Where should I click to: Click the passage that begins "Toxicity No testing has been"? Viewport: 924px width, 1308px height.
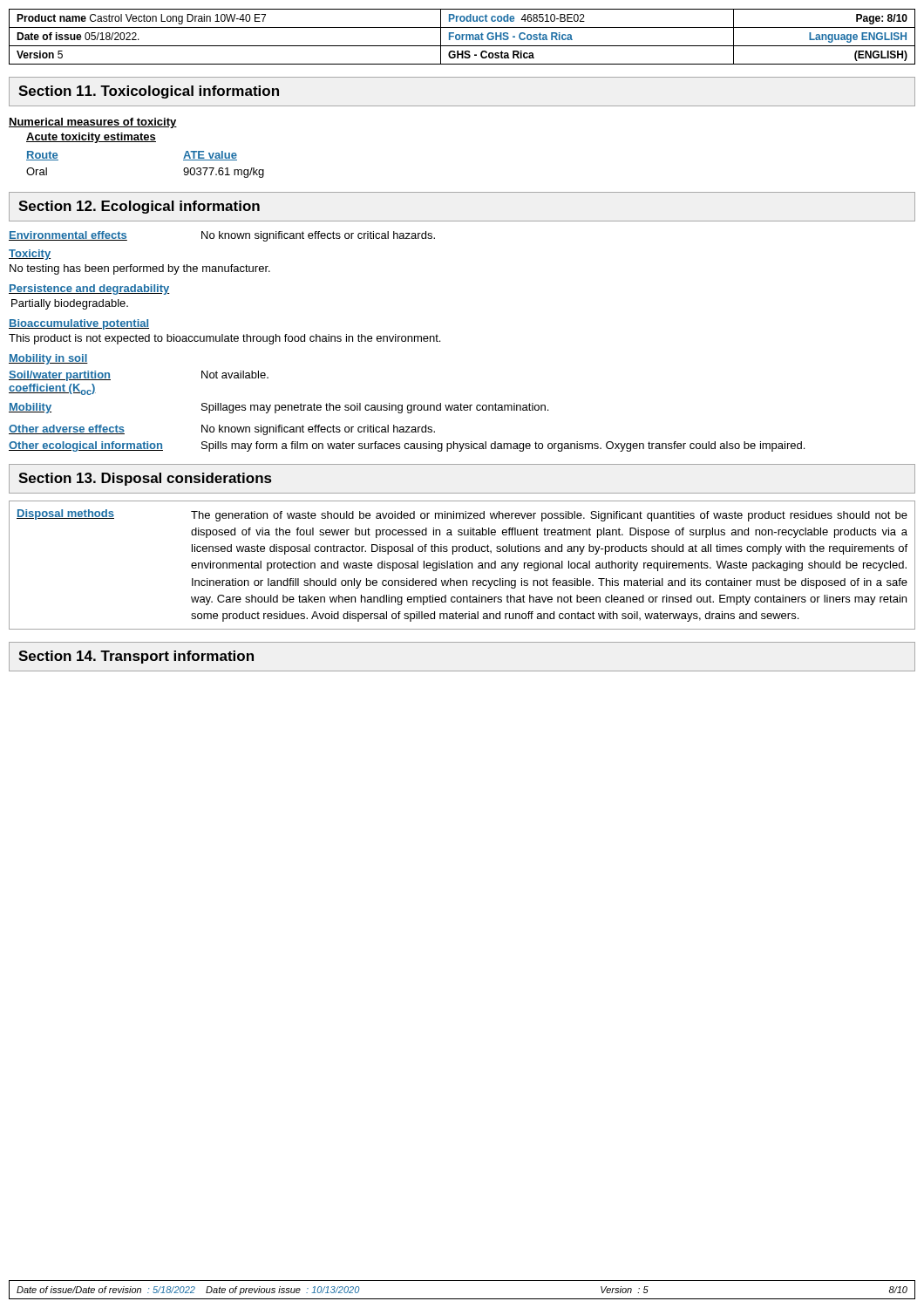tap(30, 255)
